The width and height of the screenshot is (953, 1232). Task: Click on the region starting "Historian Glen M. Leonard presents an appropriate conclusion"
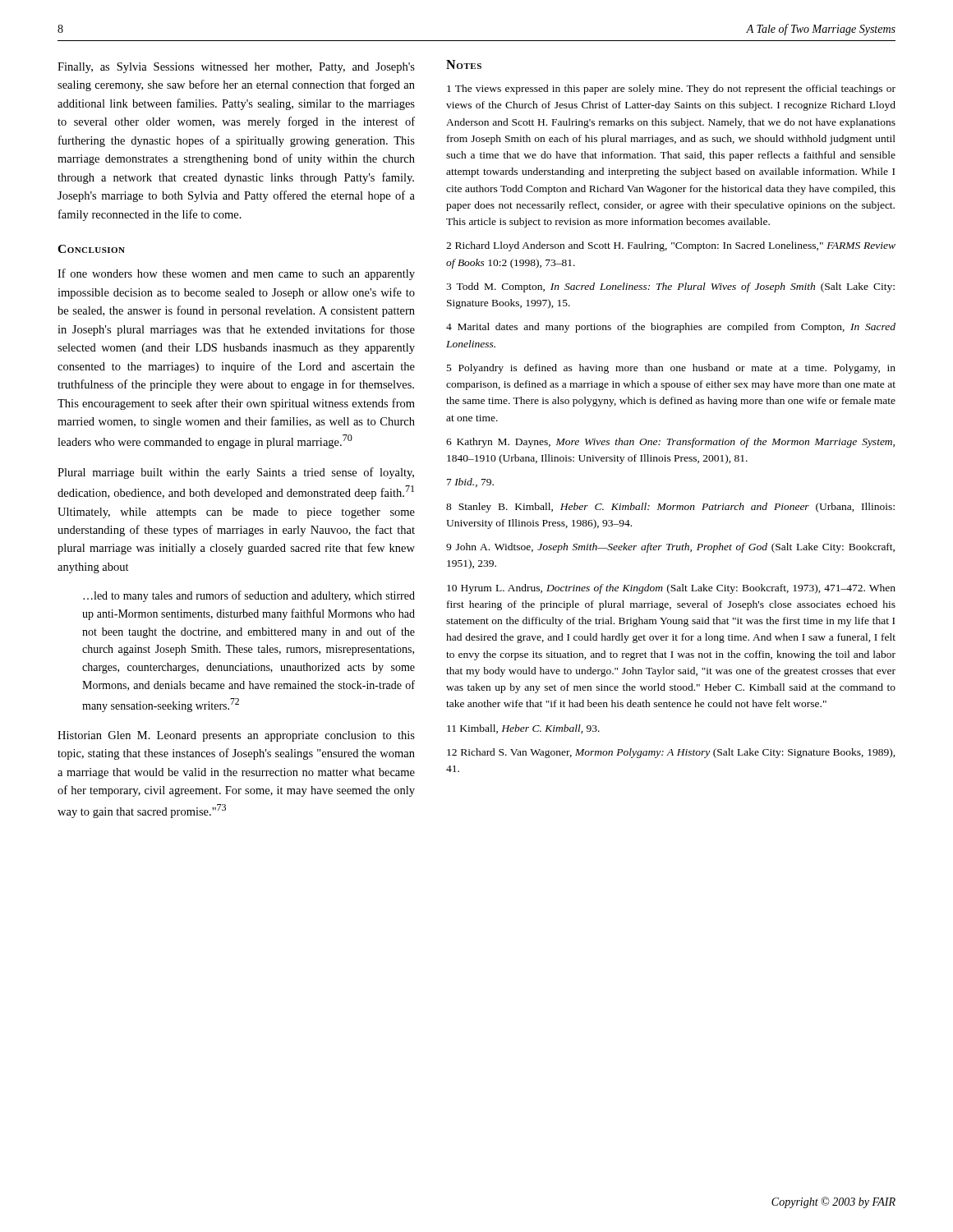point(236,773)
